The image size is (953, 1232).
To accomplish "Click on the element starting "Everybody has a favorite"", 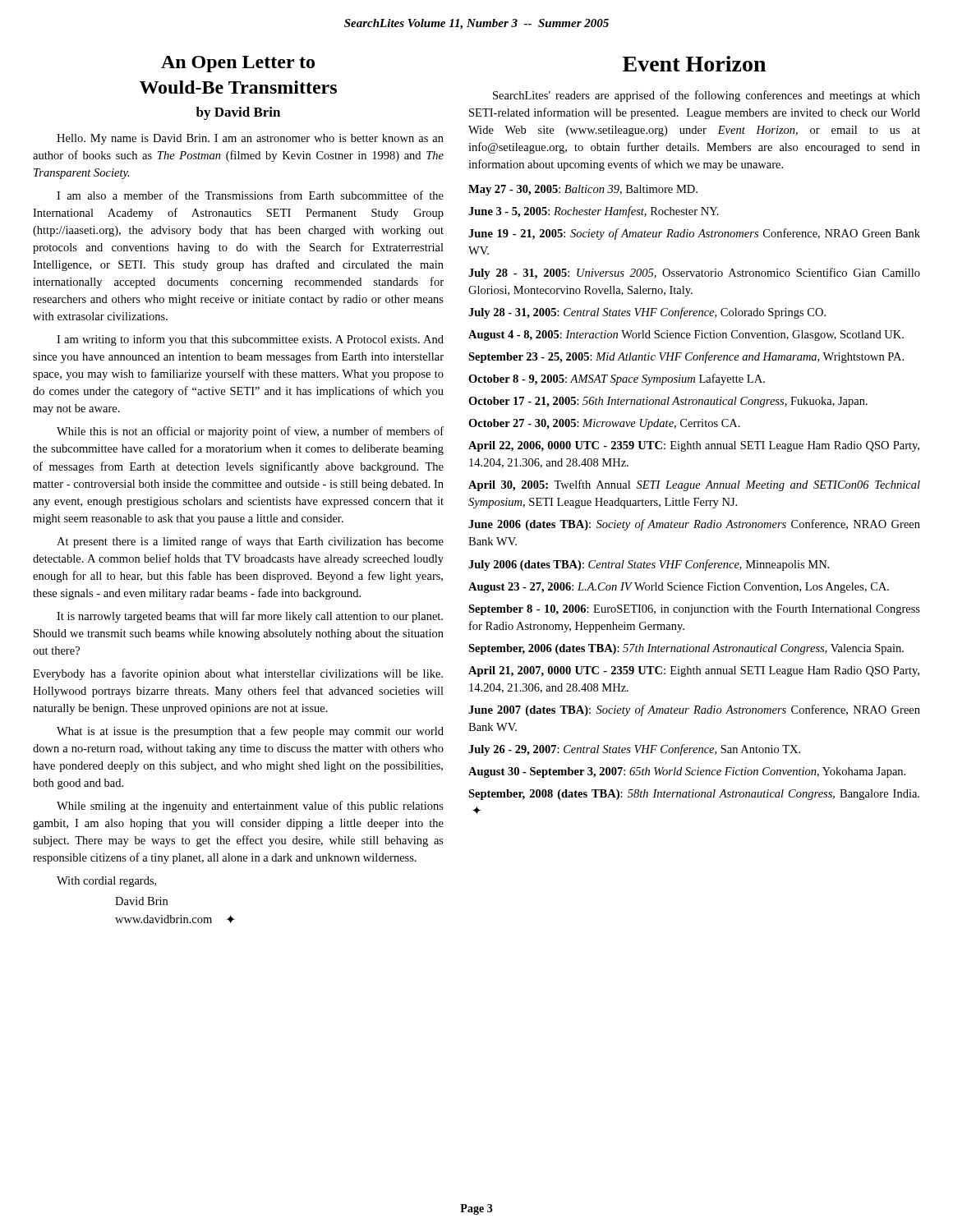I will pyautogui.click(x=238, y=691).
